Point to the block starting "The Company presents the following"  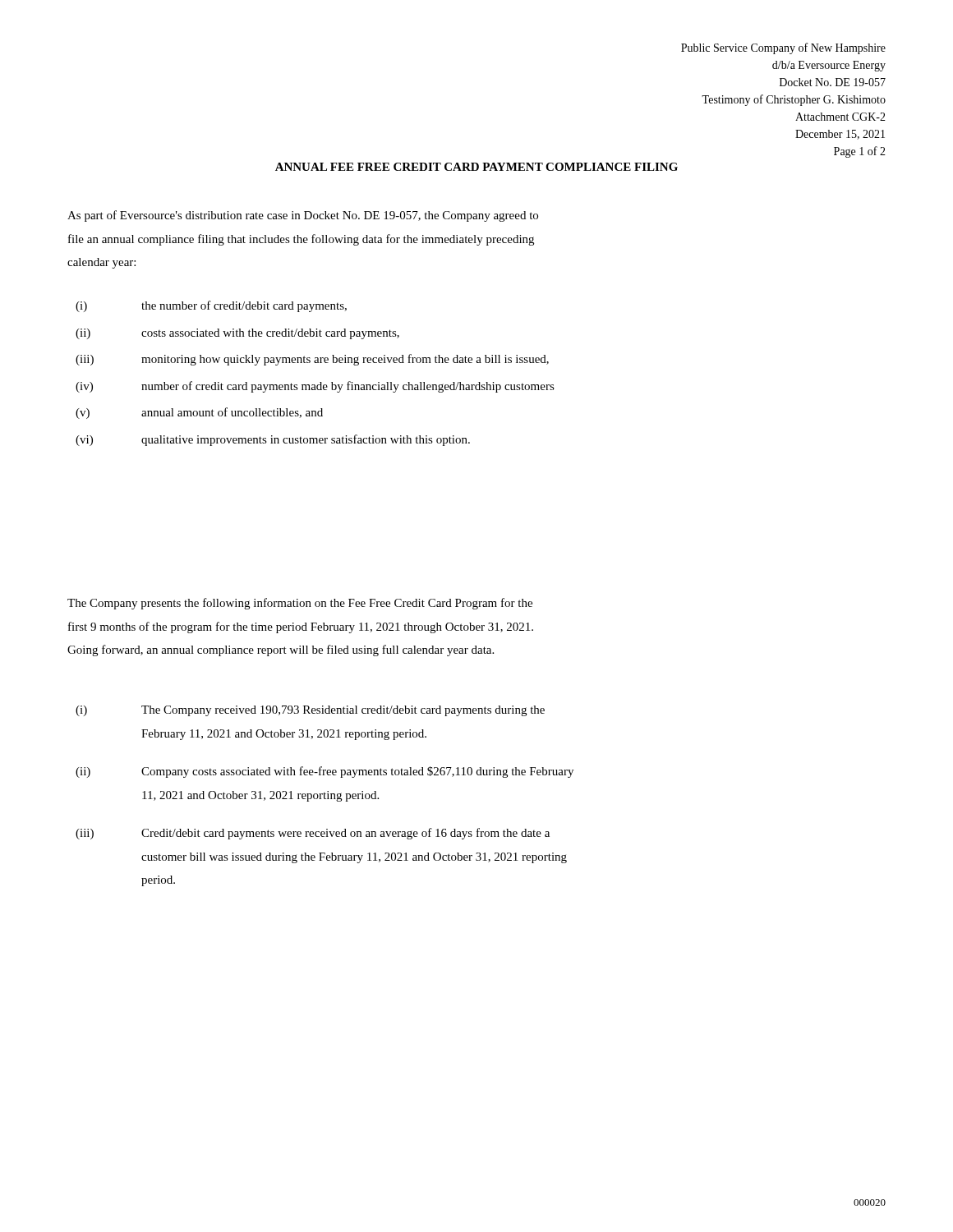[476, 626]
